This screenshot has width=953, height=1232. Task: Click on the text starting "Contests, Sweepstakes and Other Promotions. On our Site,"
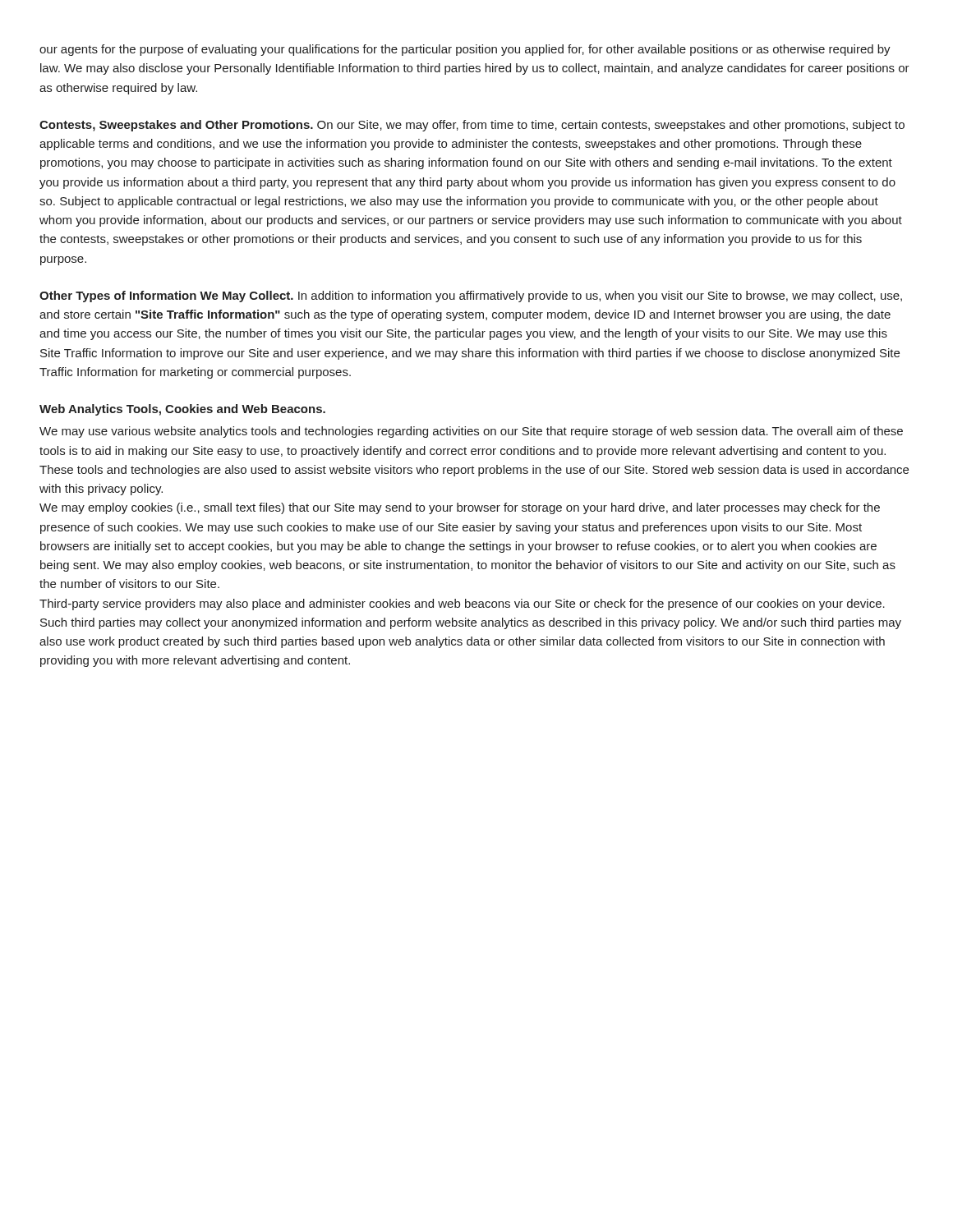[x=472, y=191]
